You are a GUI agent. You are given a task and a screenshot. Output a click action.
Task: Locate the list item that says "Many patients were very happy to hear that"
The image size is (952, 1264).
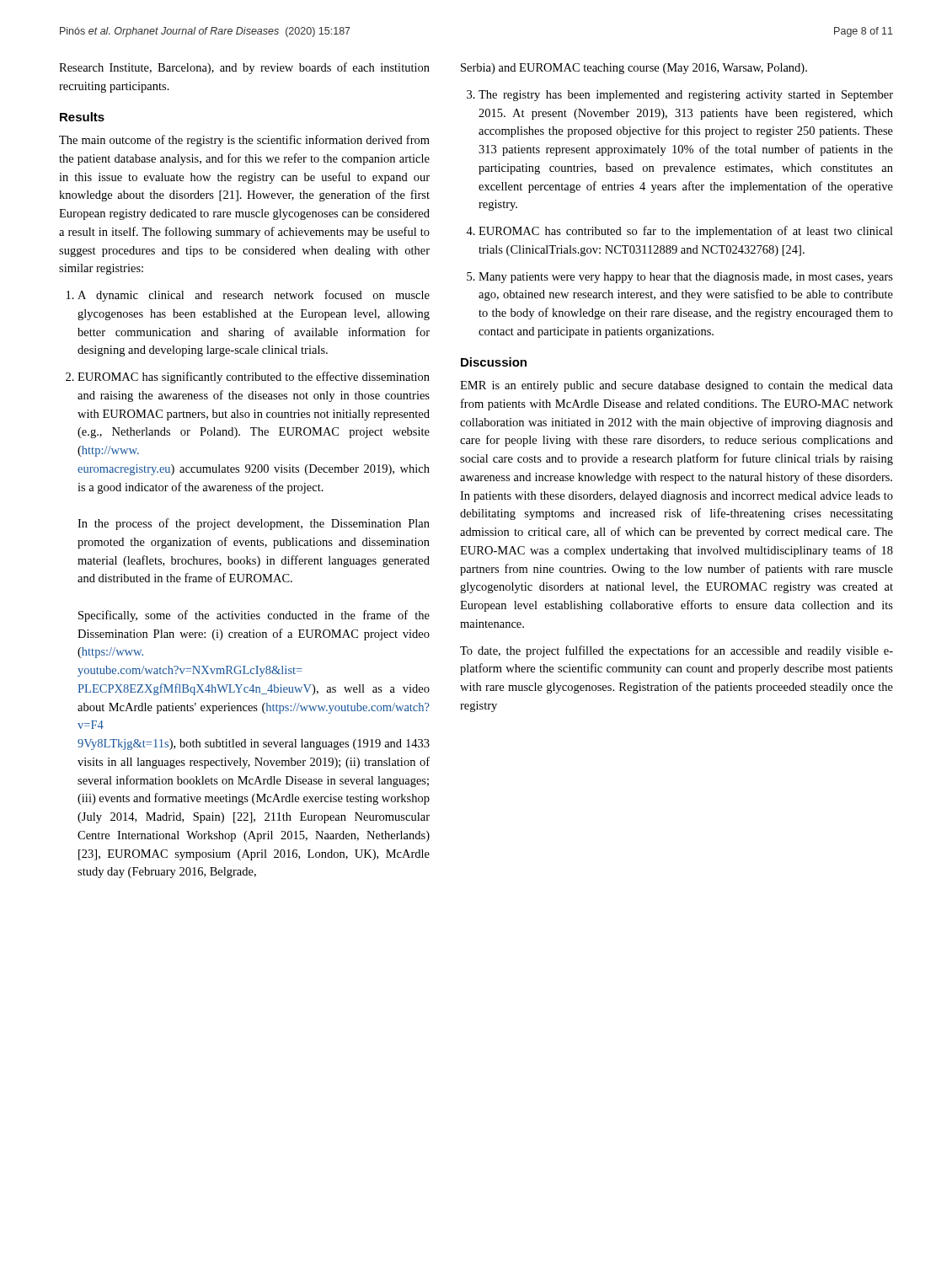[686, 304]
